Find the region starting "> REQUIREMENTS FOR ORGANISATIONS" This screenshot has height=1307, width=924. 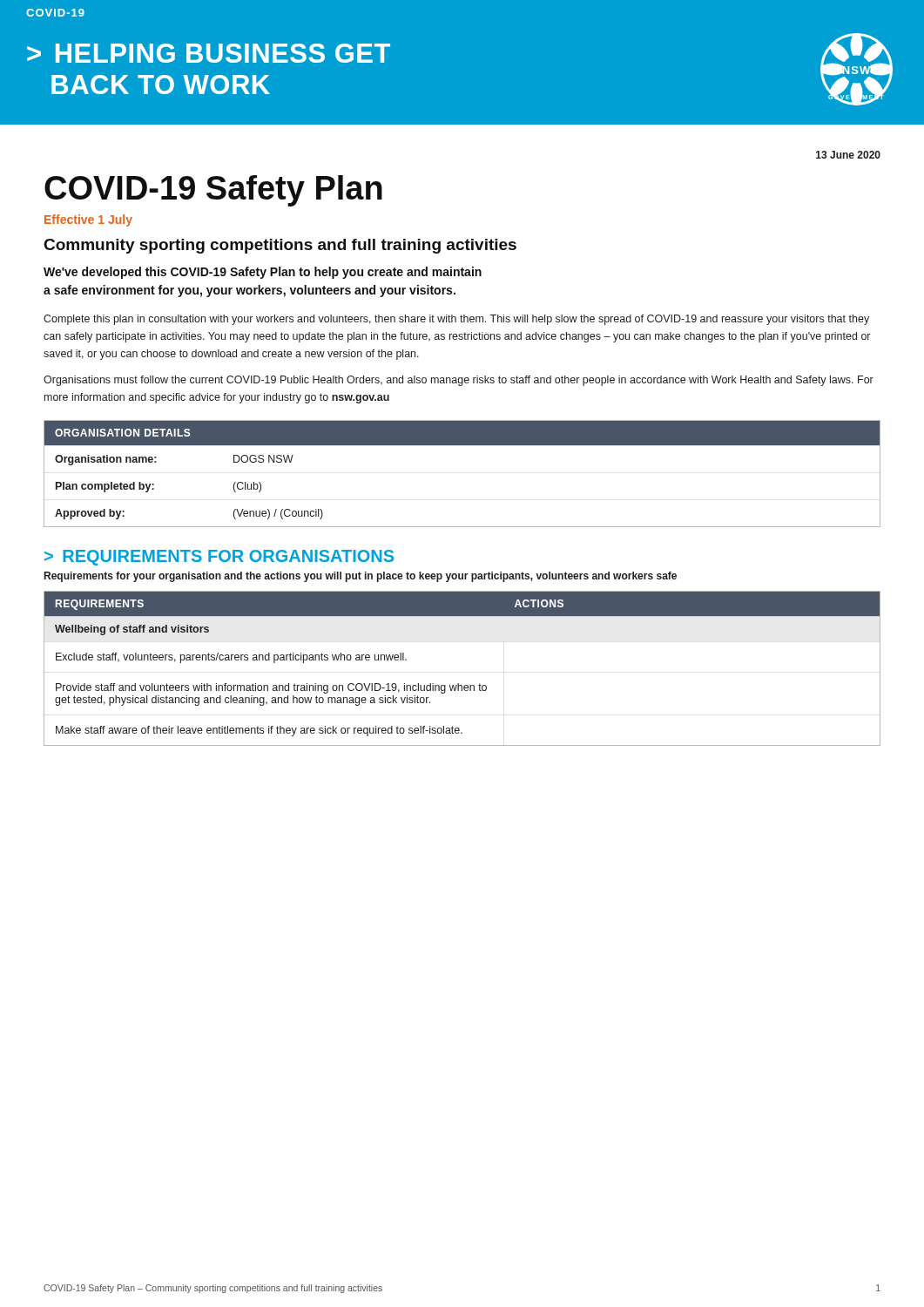coord(219,556)
